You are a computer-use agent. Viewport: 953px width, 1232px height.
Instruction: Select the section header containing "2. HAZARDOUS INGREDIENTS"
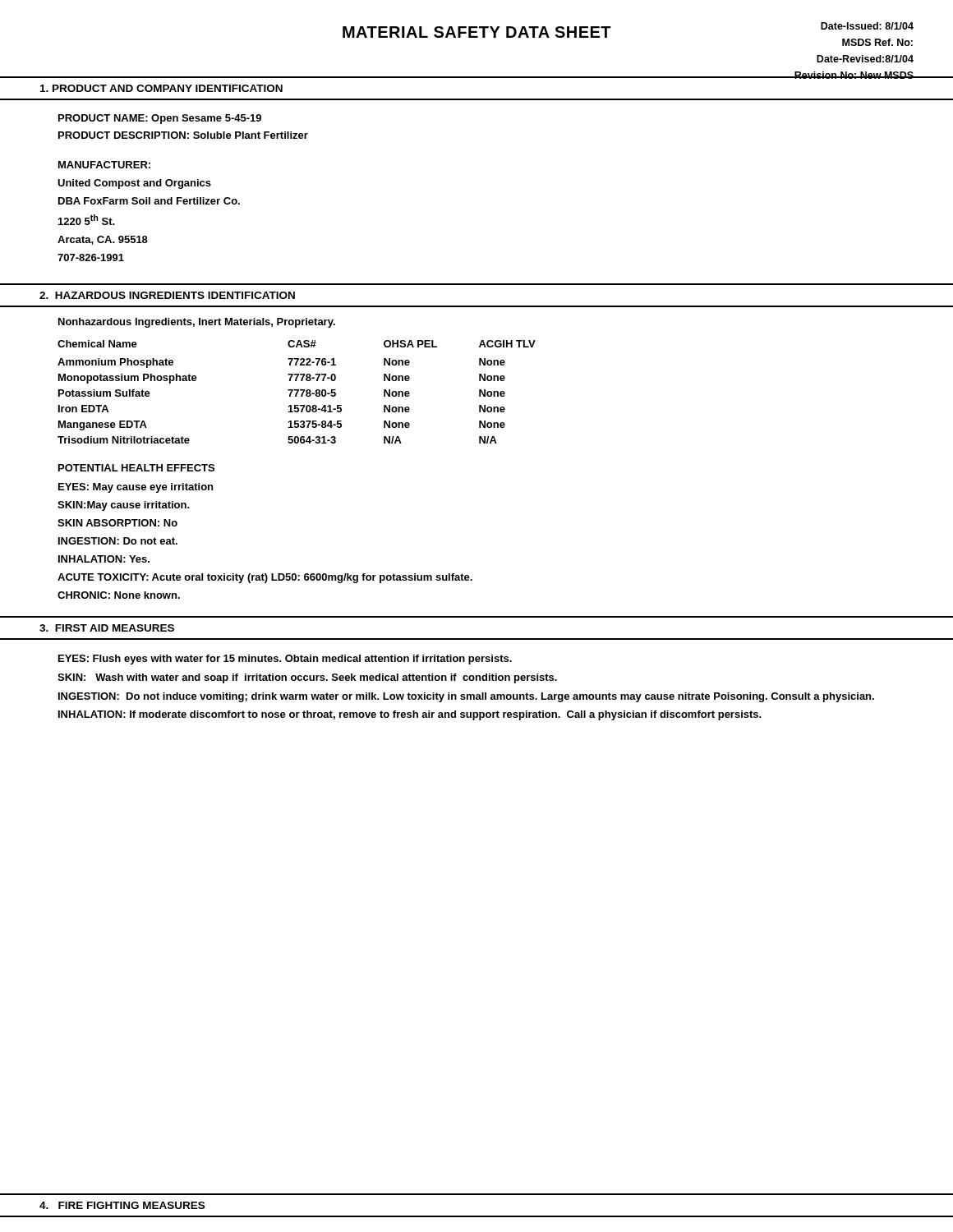(167, 296)
